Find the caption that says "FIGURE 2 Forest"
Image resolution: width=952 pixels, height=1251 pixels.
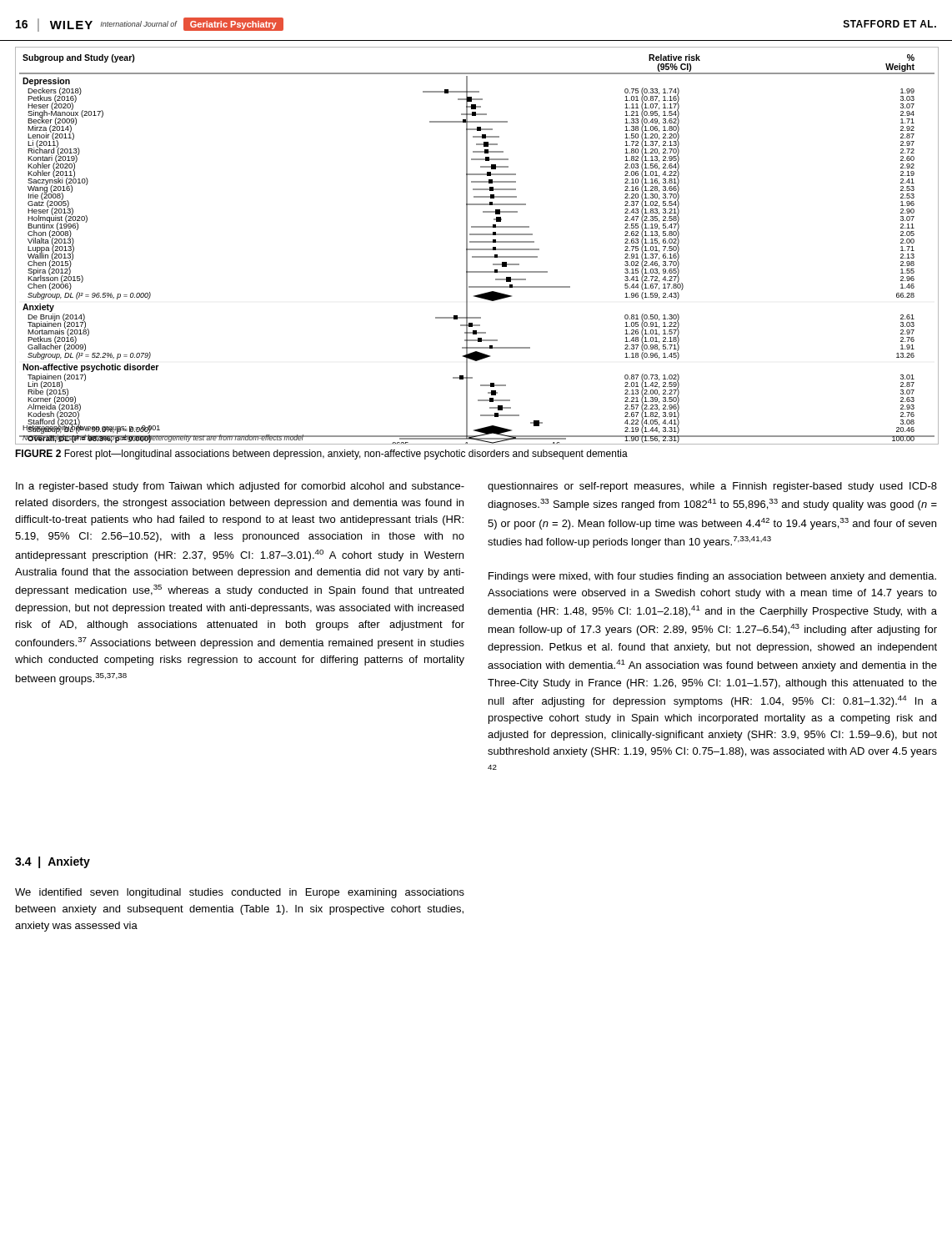(321, 454)
